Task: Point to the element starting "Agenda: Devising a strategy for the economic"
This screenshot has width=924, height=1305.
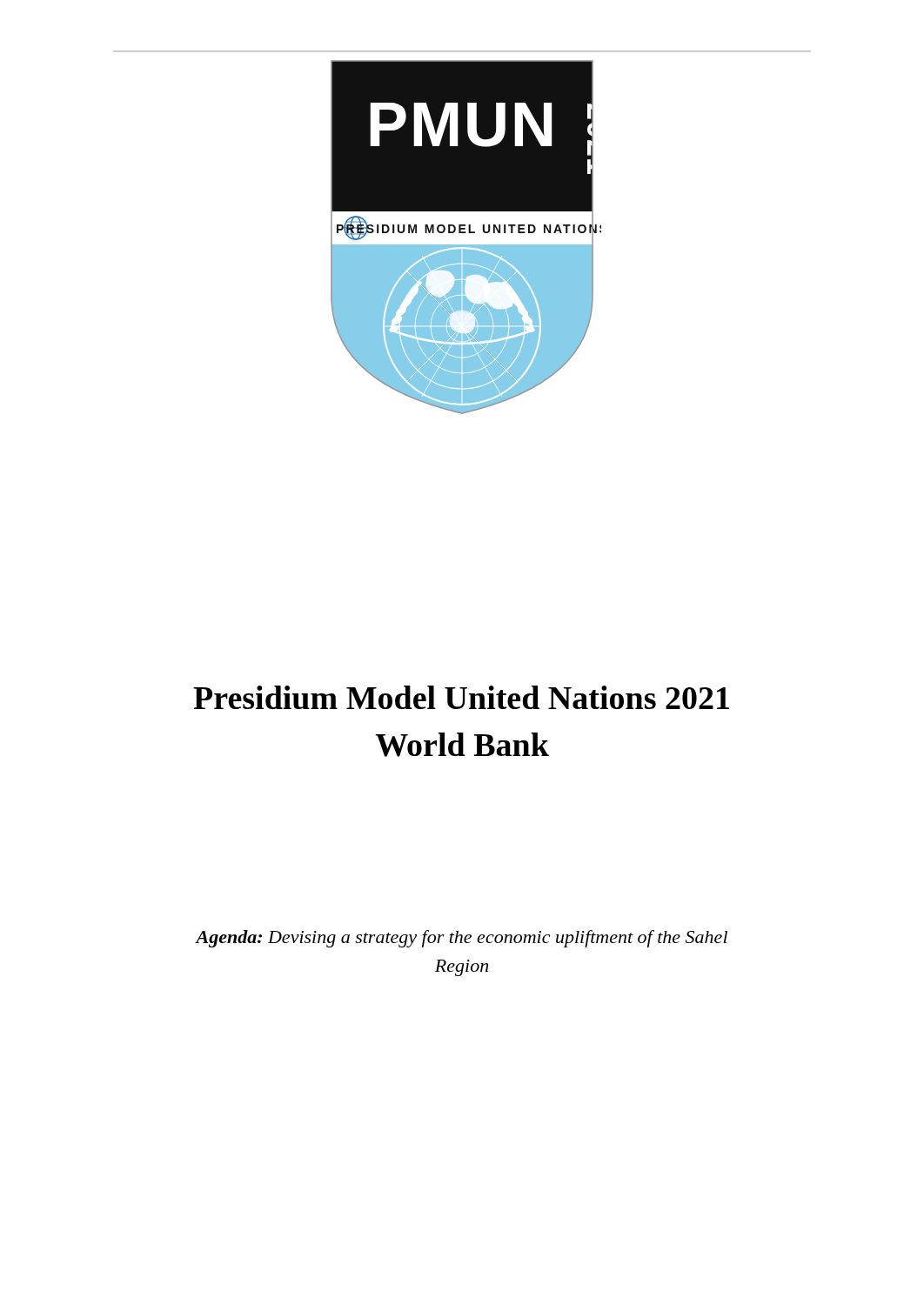Action: (462, 951)
